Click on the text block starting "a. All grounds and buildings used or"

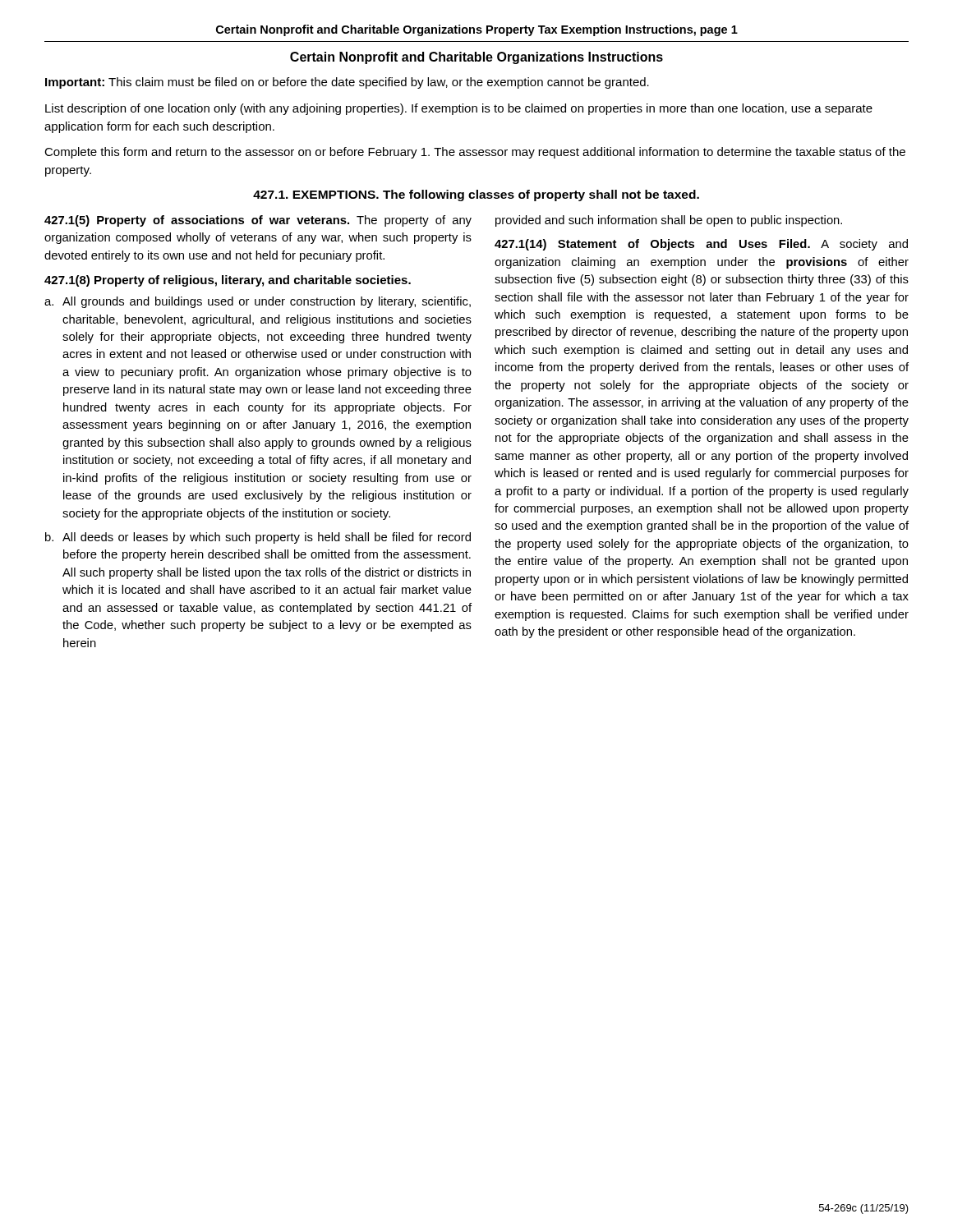258,408
